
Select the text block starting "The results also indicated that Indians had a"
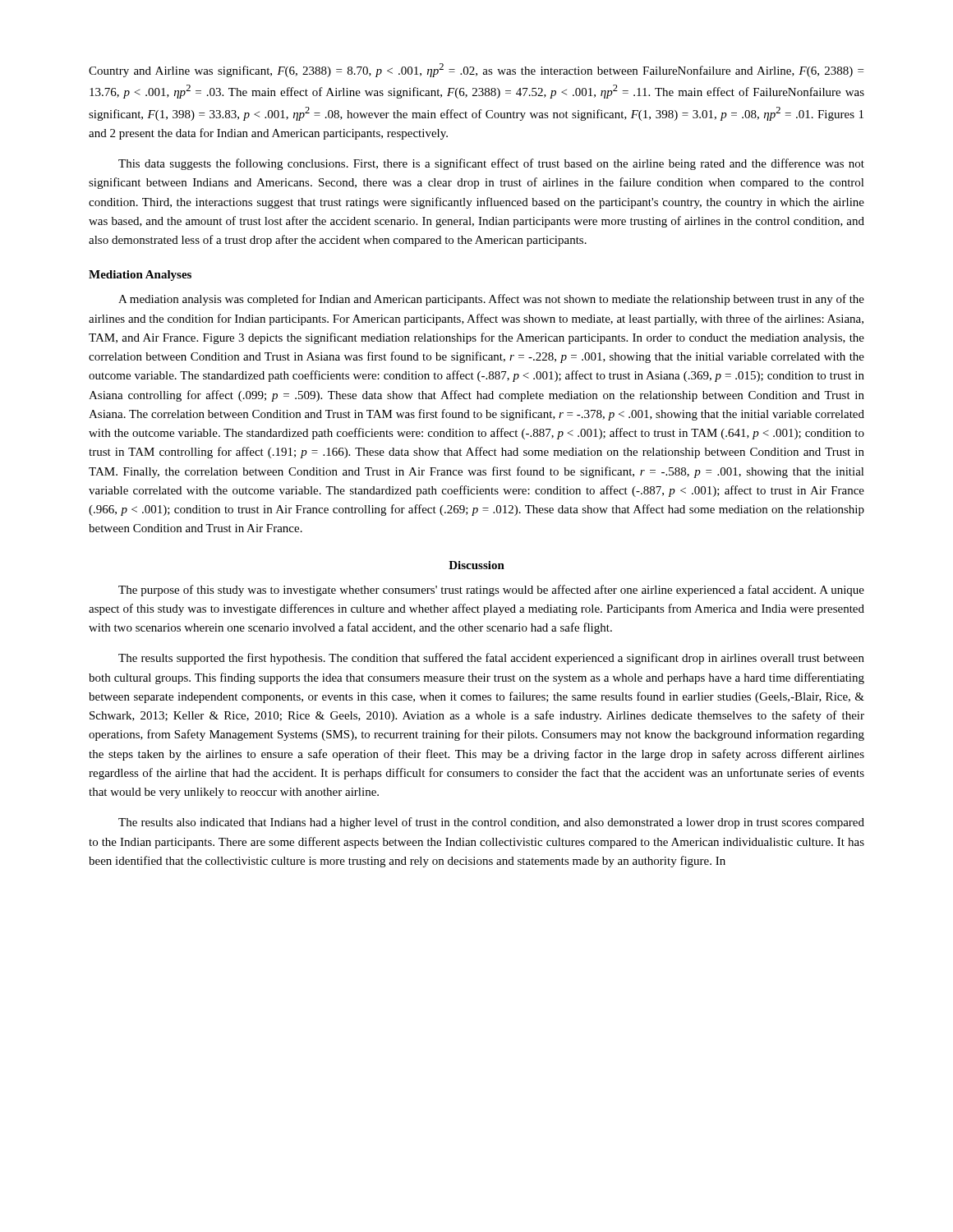(476, 841)
